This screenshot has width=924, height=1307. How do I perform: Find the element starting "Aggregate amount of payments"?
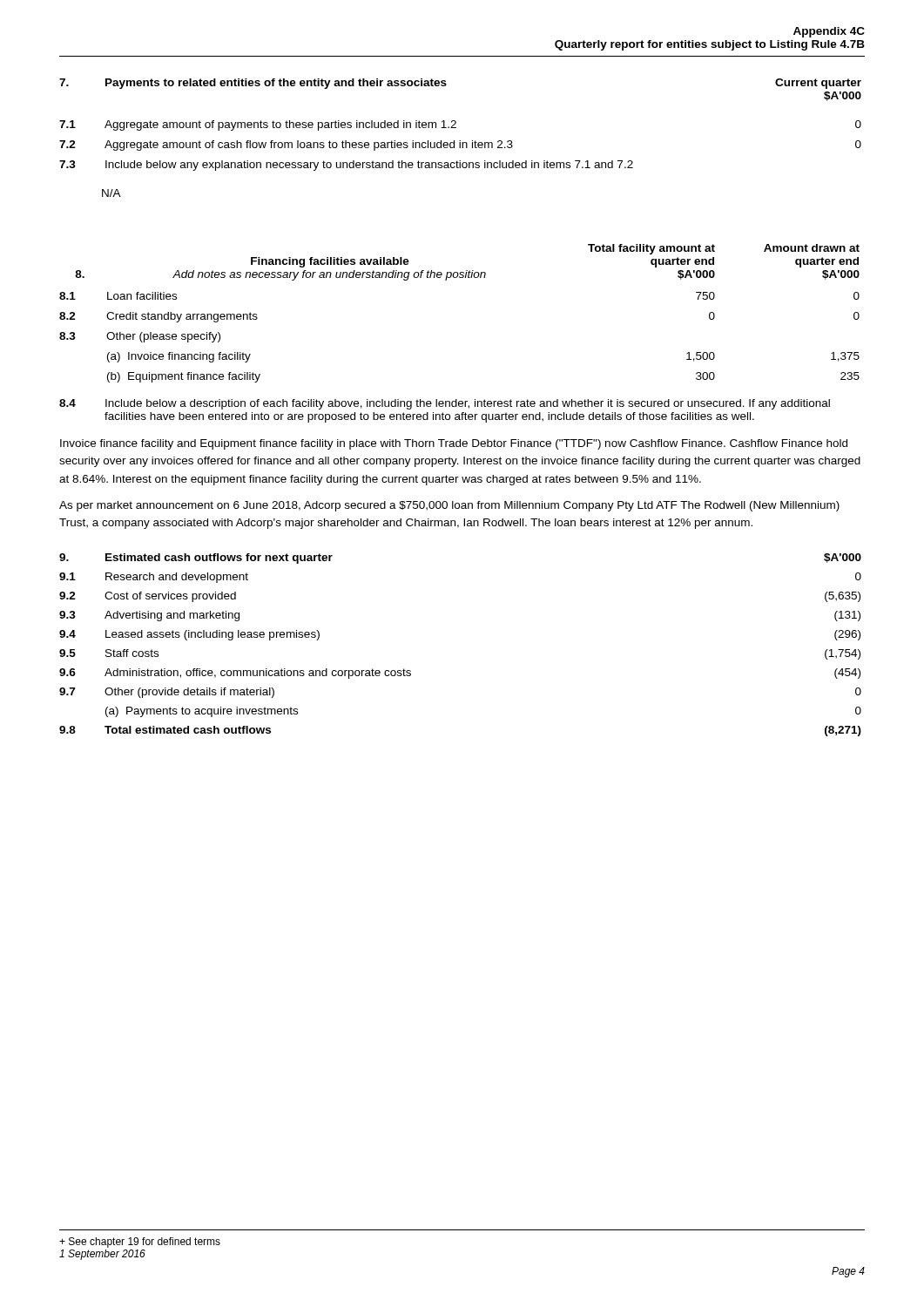click(281, 124)
